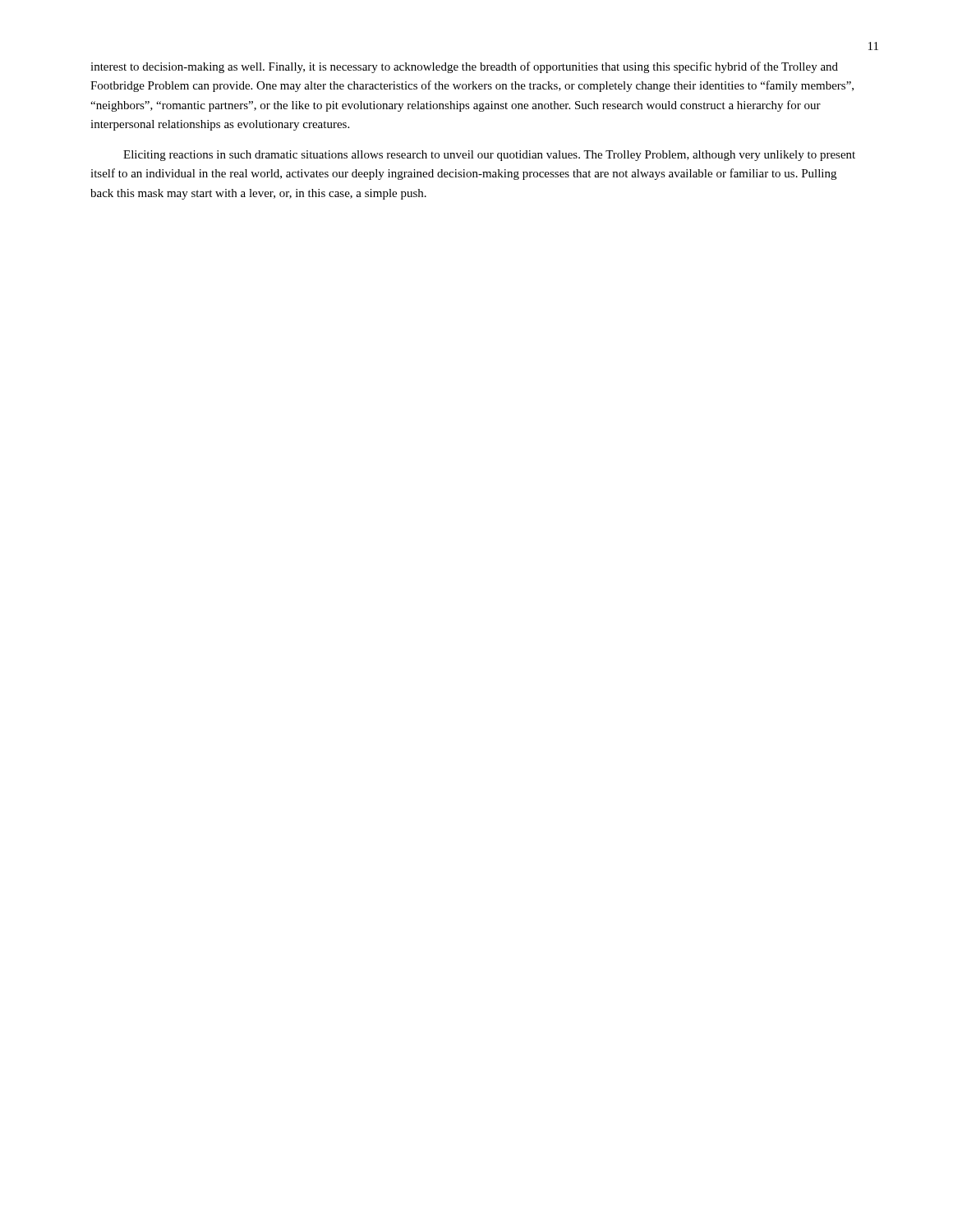This screenshot has width=953, height=1232.
Task: Point to the region starting "interest to decision-making as"
Action: pos(472,95)
